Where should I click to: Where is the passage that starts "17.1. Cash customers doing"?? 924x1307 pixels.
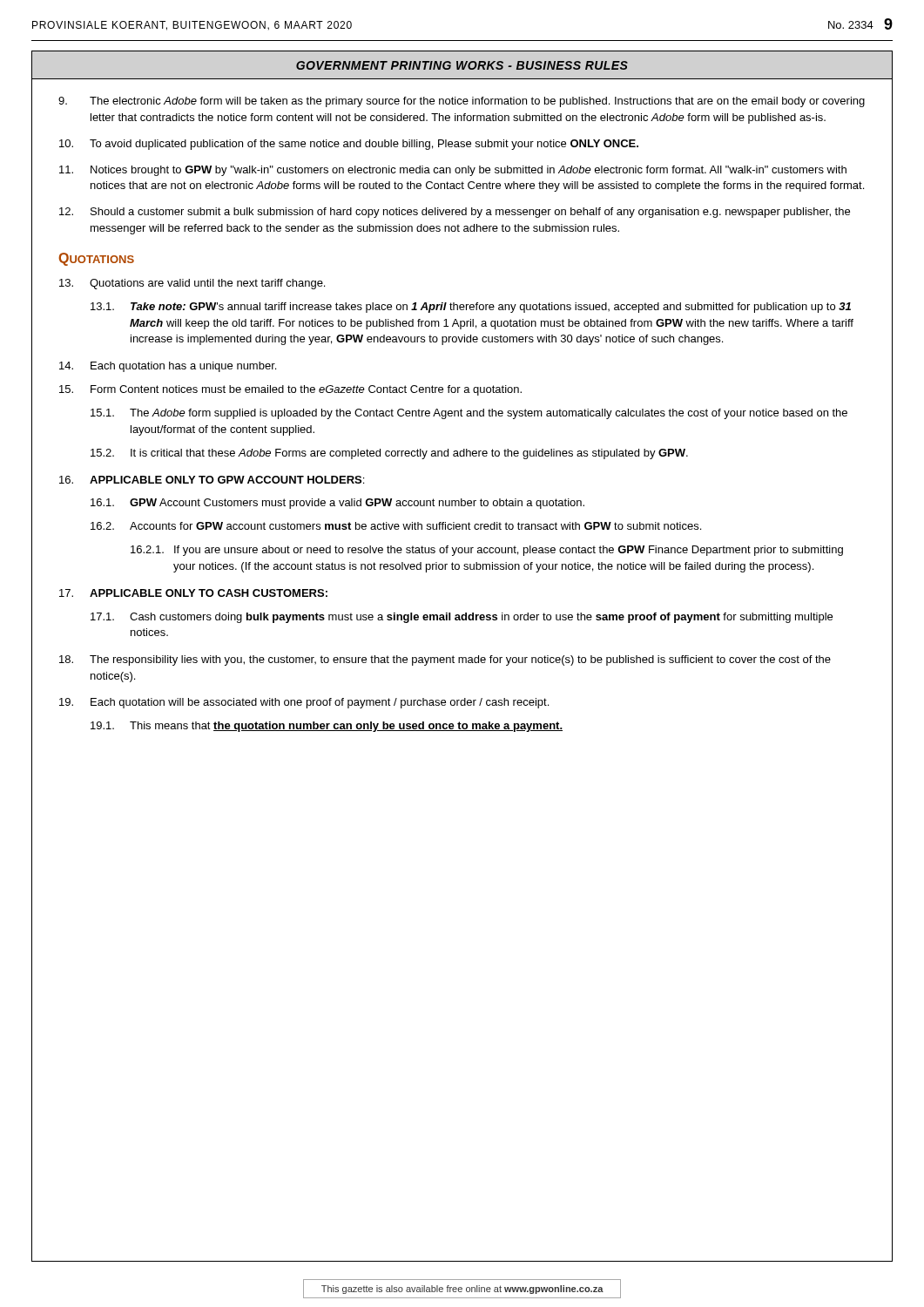(478, 625)
